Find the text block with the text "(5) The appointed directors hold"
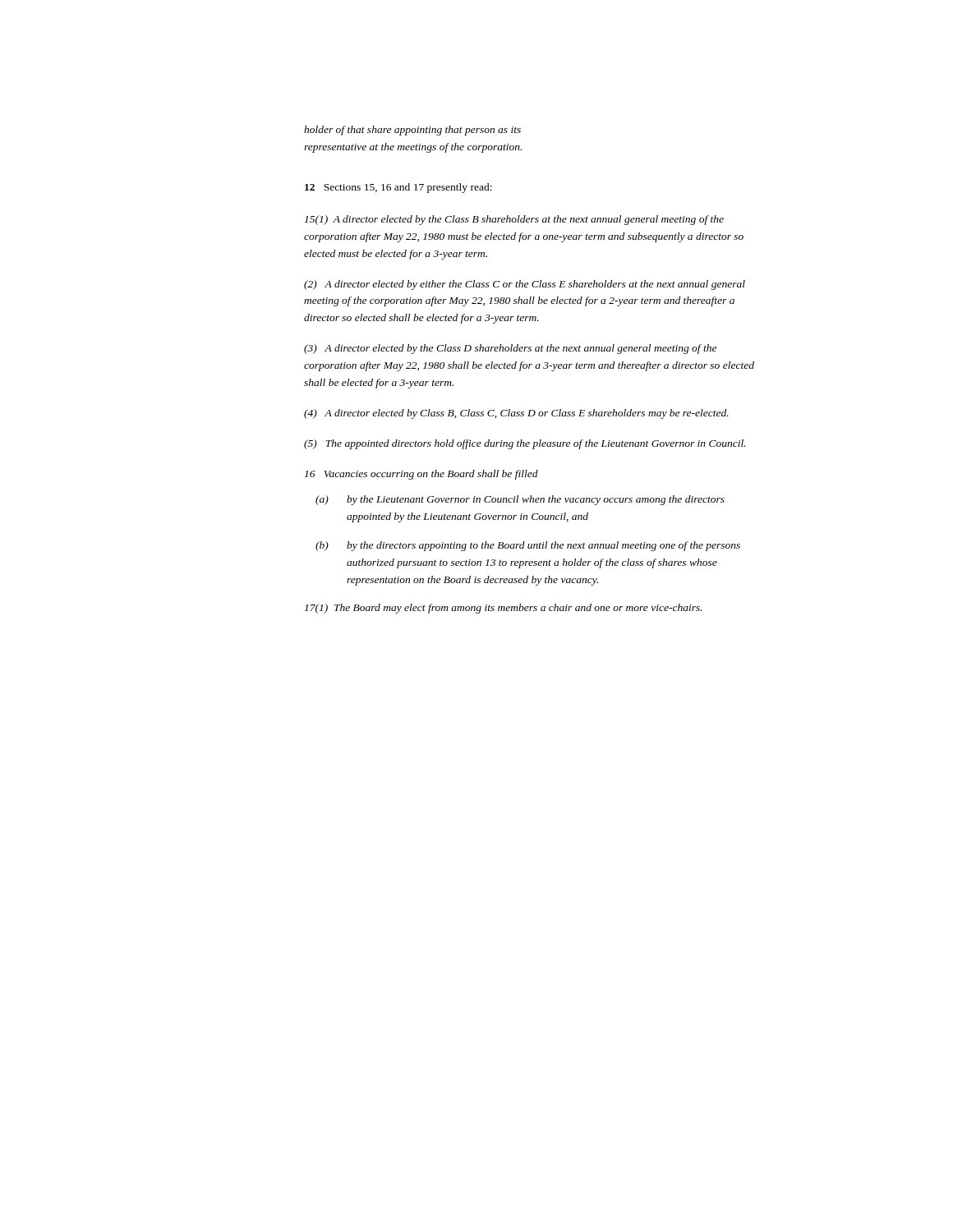This screenshot has width=953, height=1232. click(525, 443)
